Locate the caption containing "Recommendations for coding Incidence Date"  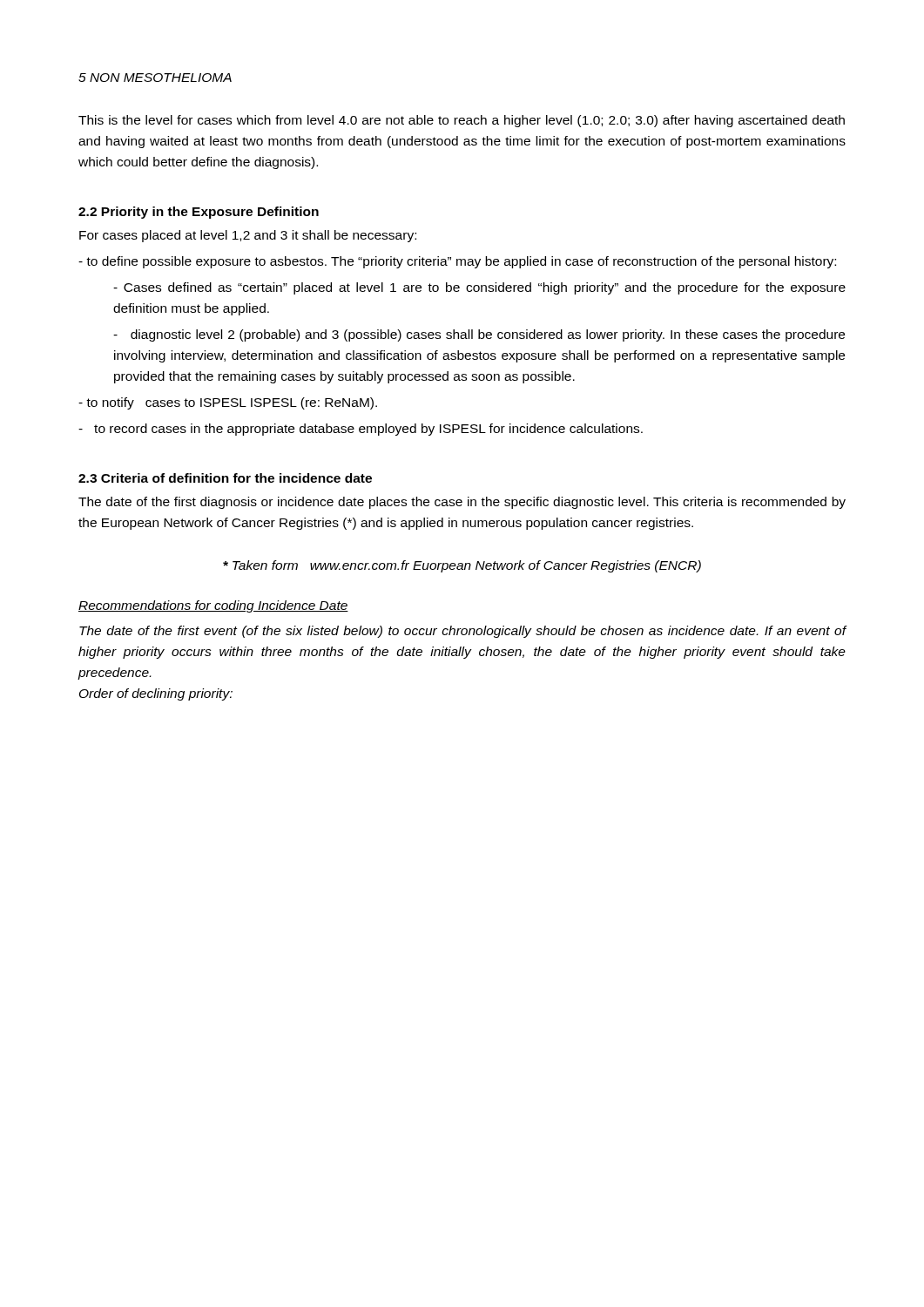coord(213,605)
